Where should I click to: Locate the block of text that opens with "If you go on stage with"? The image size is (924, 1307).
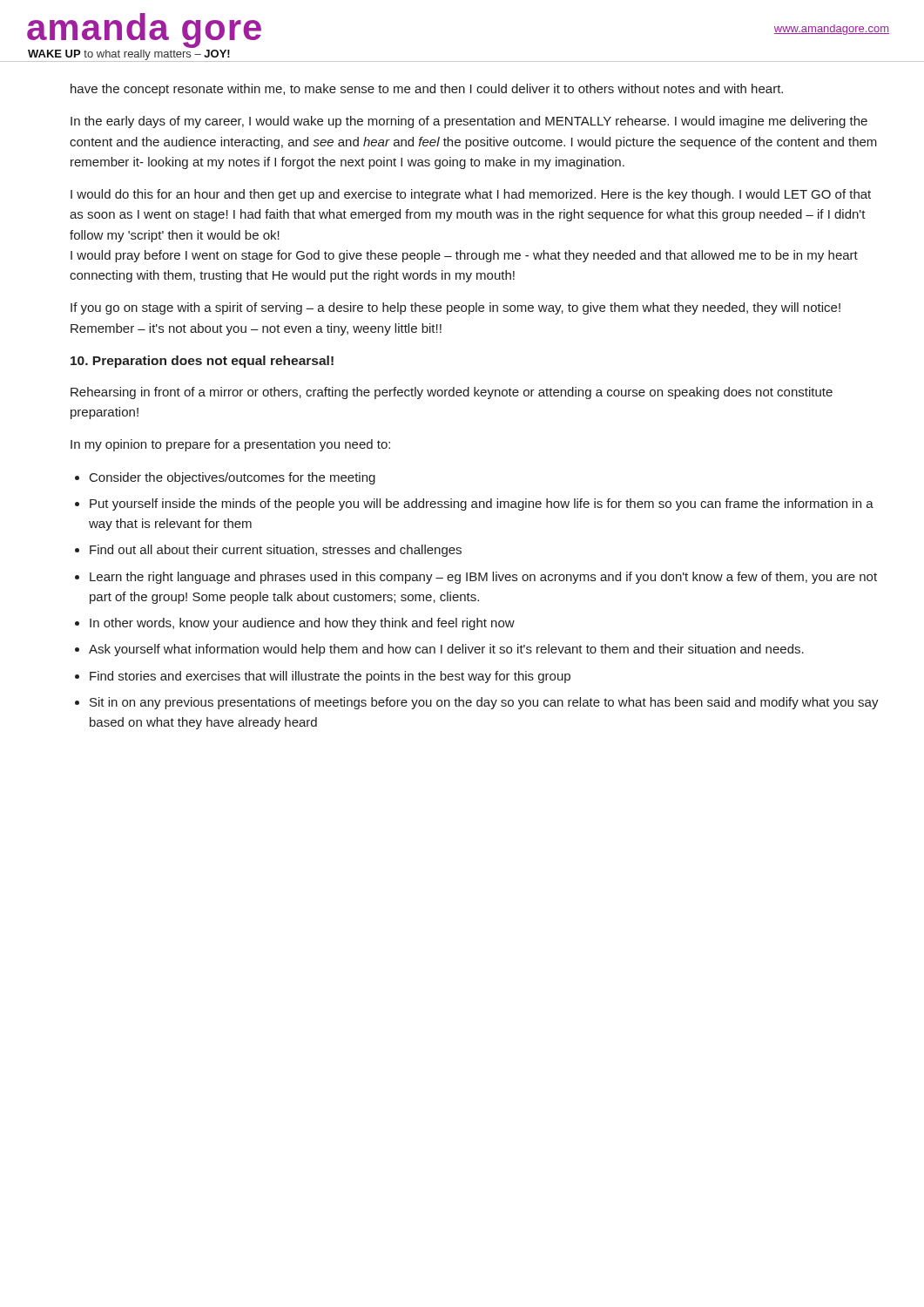click(475, 318)
